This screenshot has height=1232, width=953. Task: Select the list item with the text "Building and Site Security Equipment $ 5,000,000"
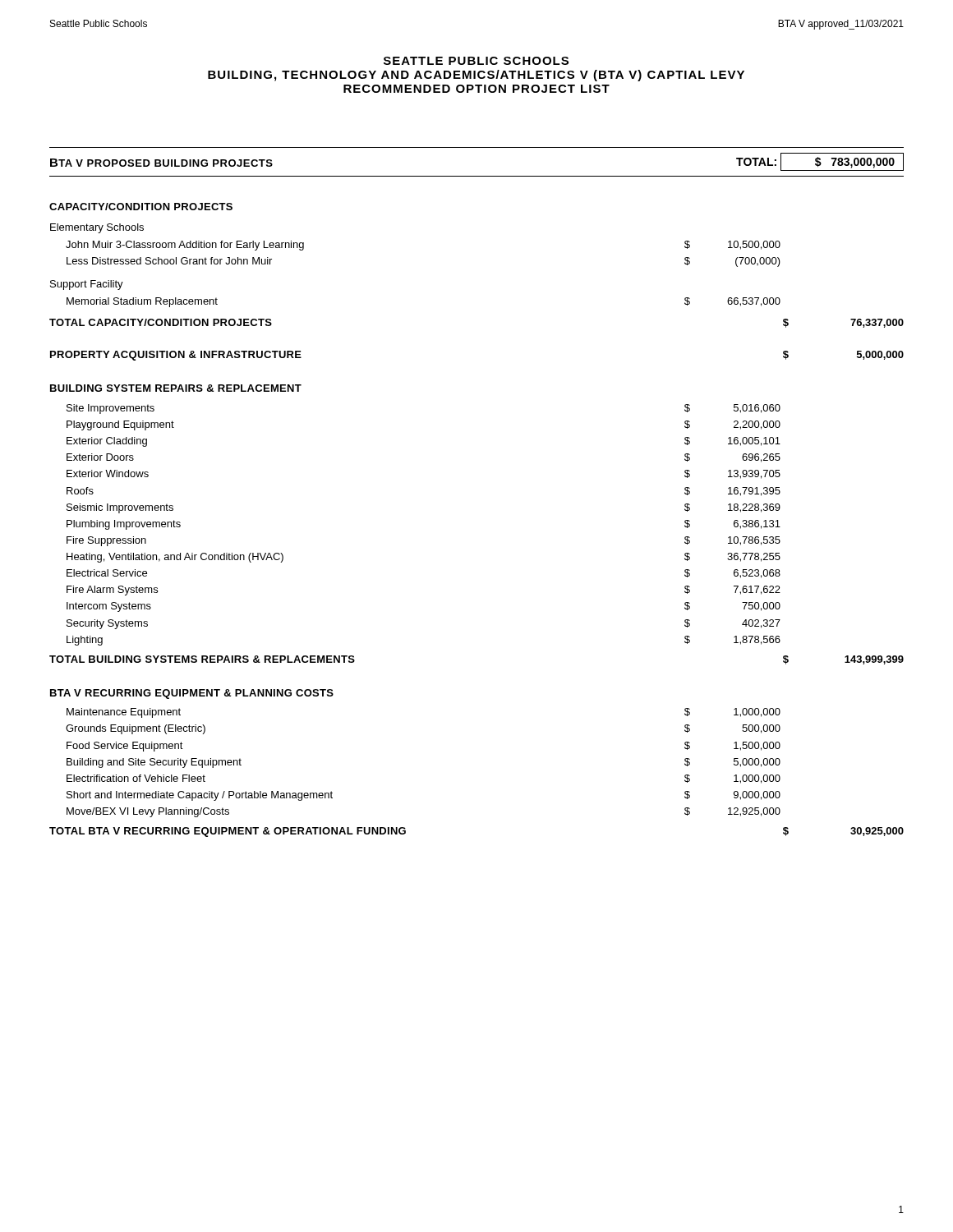pos(158,763)
